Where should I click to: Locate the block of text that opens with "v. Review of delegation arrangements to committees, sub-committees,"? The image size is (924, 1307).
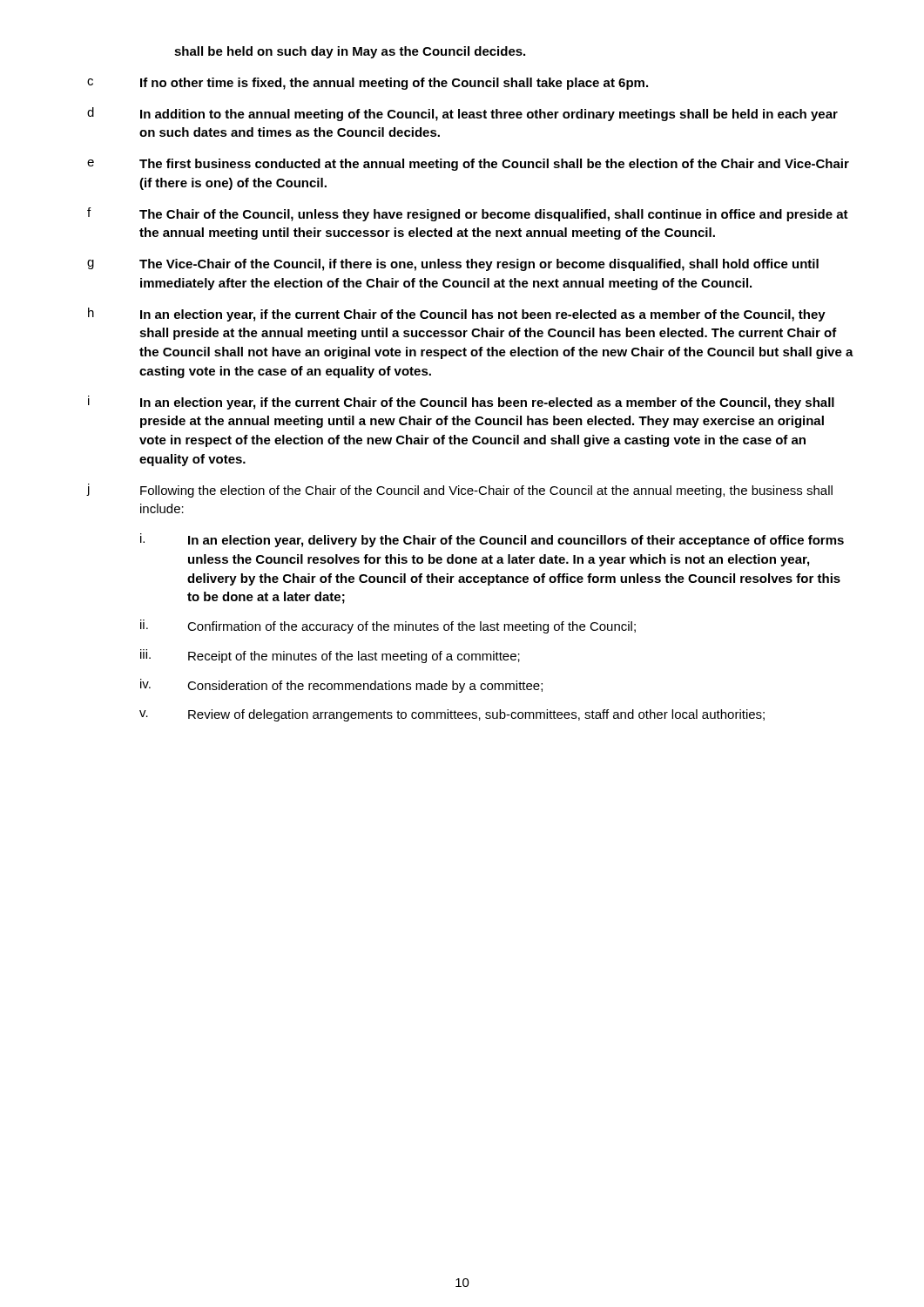pyautogui.click(x=497, y=715)
